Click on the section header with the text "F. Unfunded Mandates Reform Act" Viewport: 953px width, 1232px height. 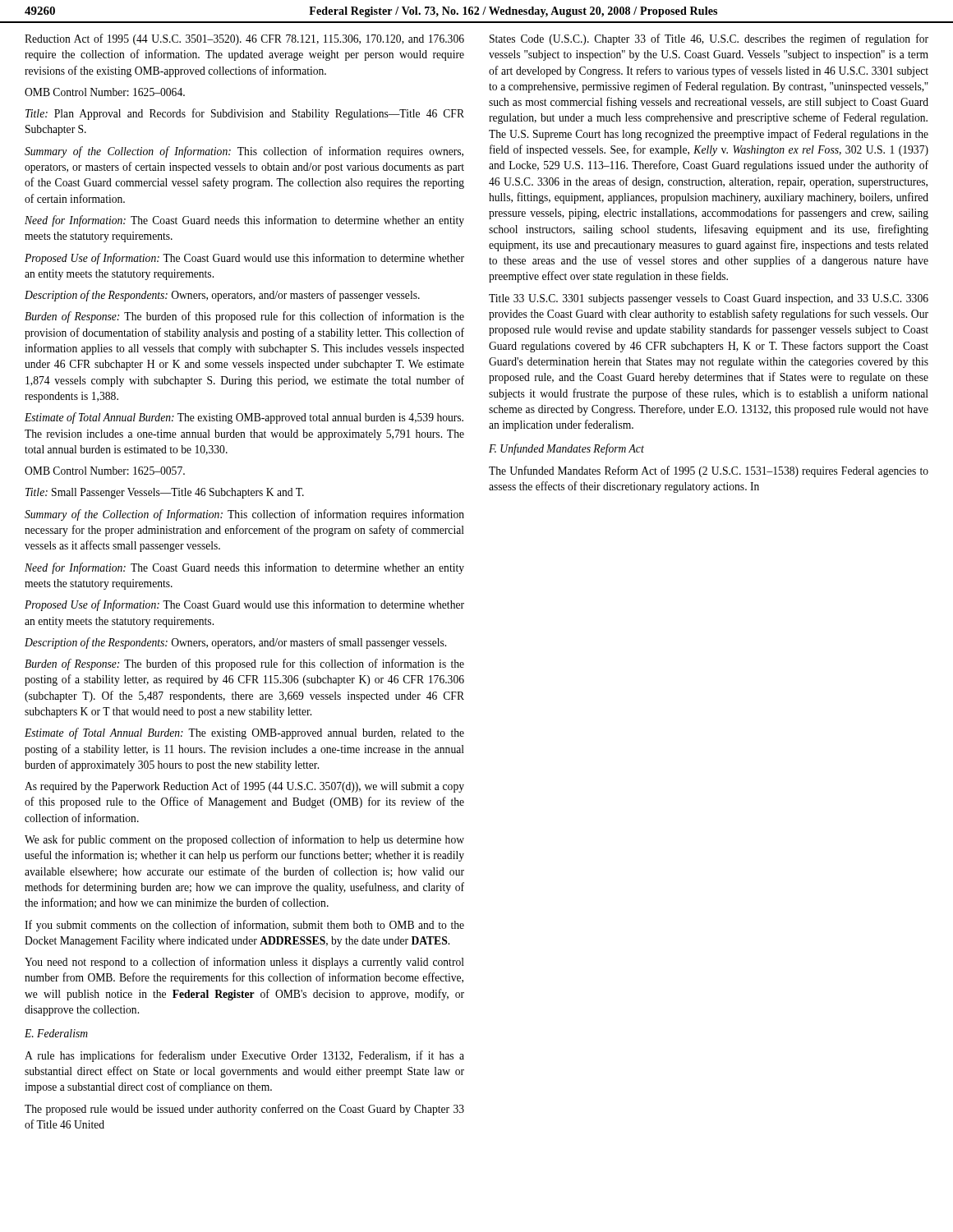pyautogui.click(x=566, y=449)
